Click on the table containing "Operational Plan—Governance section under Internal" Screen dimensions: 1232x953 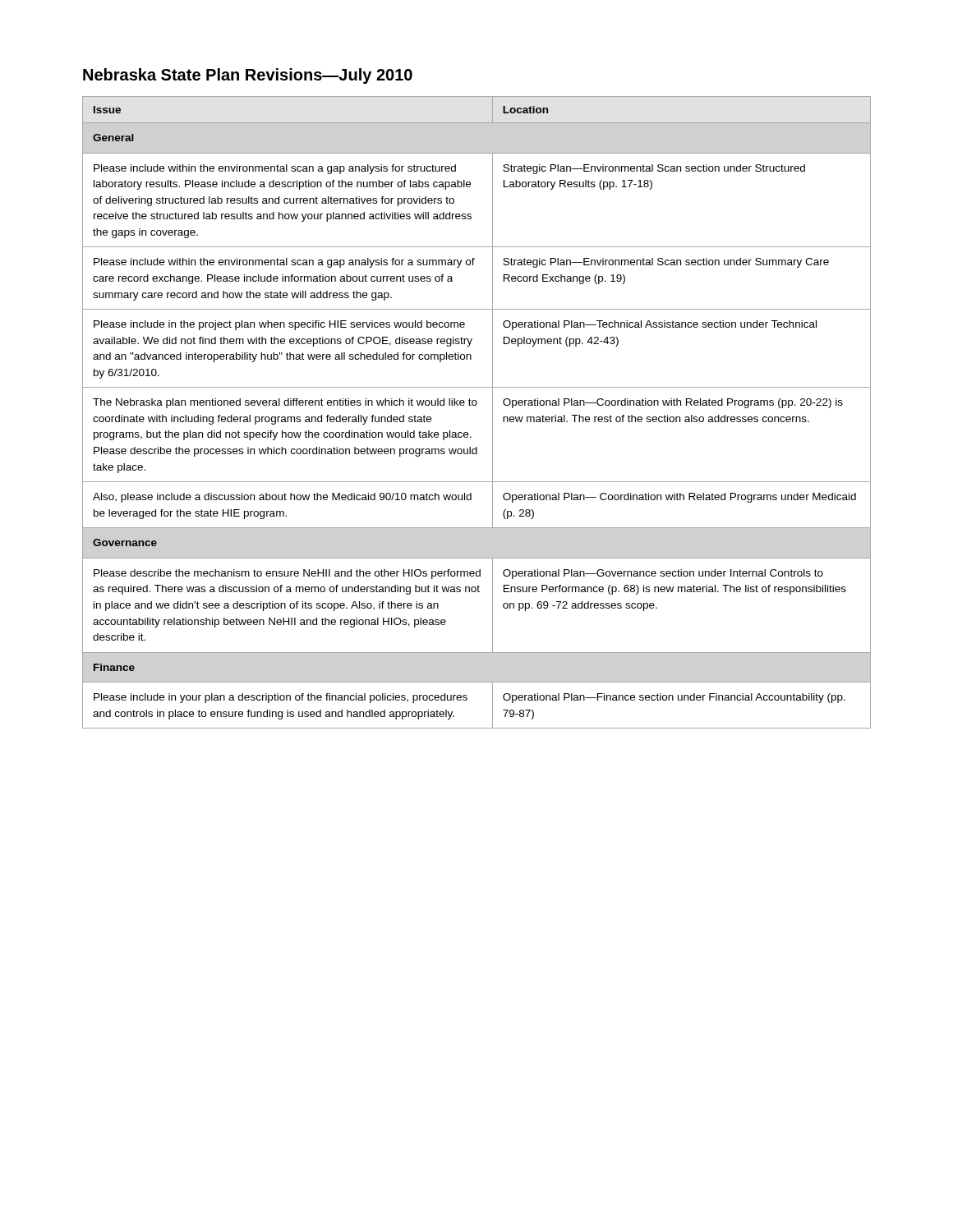pyautogui.click(x=476, y=412)
